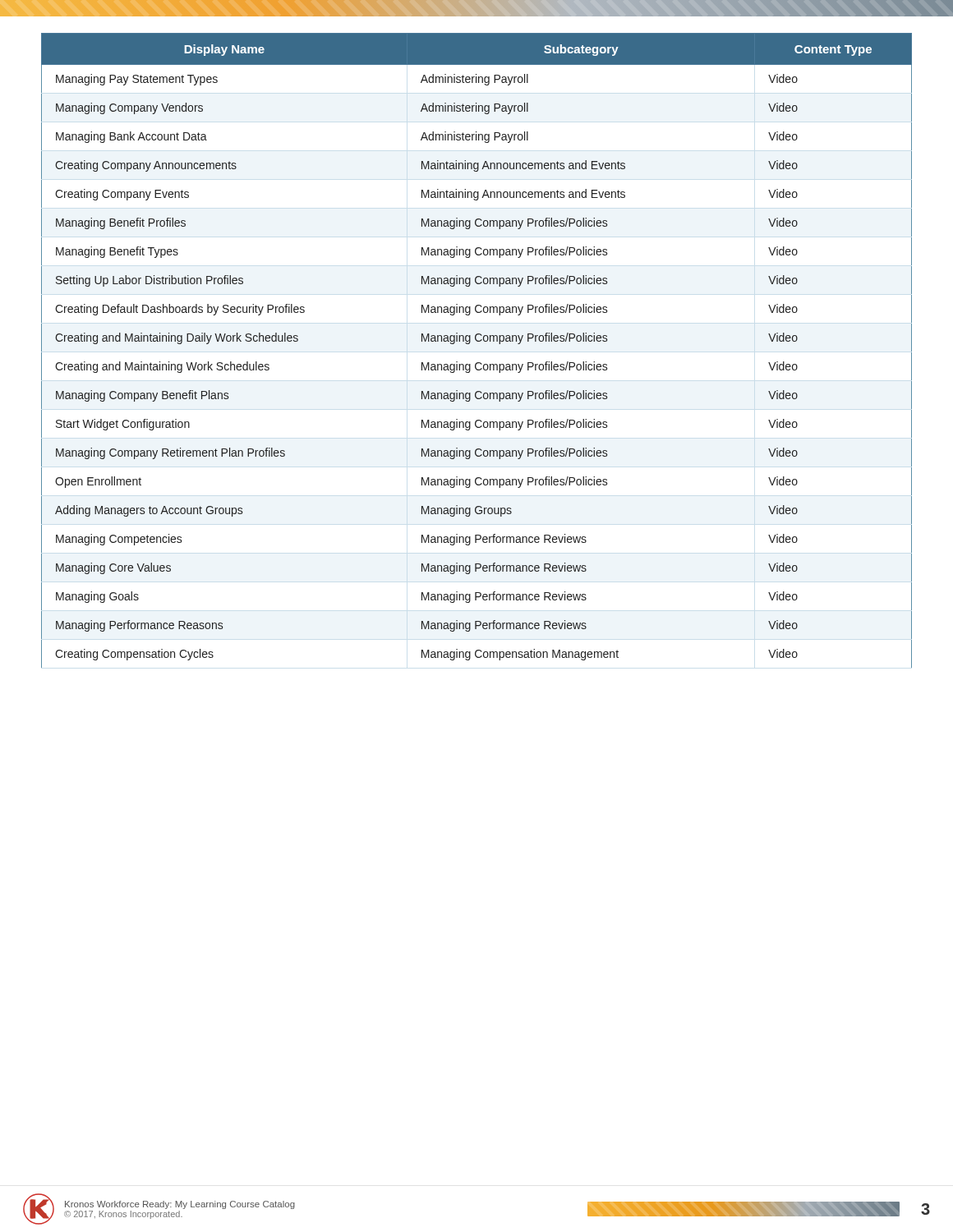Select the table
Image resolution: width=953 pixels, height=1232 pixels.
point(476,351)
